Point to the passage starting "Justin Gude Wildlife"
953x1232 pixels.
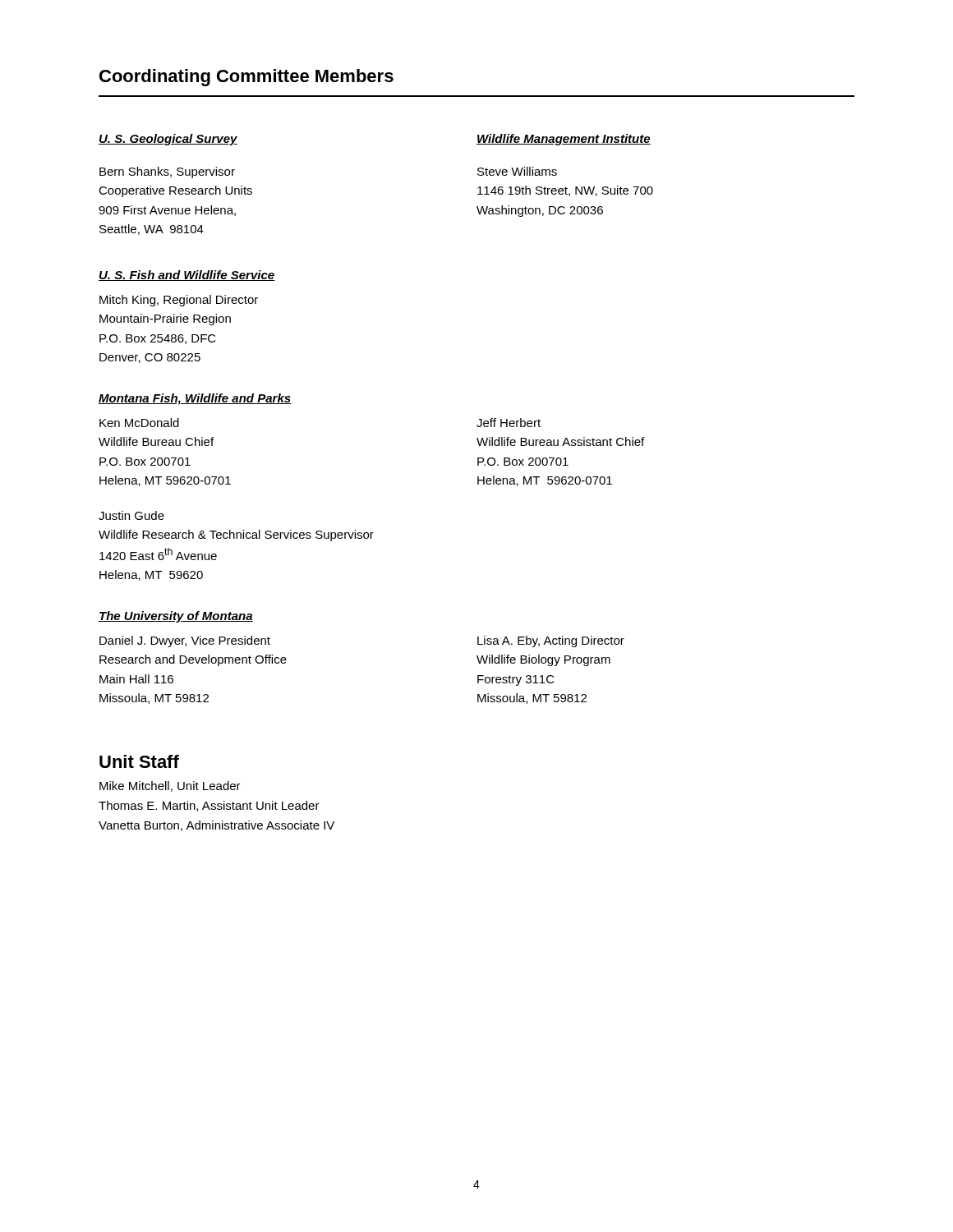tap(236, 545)
